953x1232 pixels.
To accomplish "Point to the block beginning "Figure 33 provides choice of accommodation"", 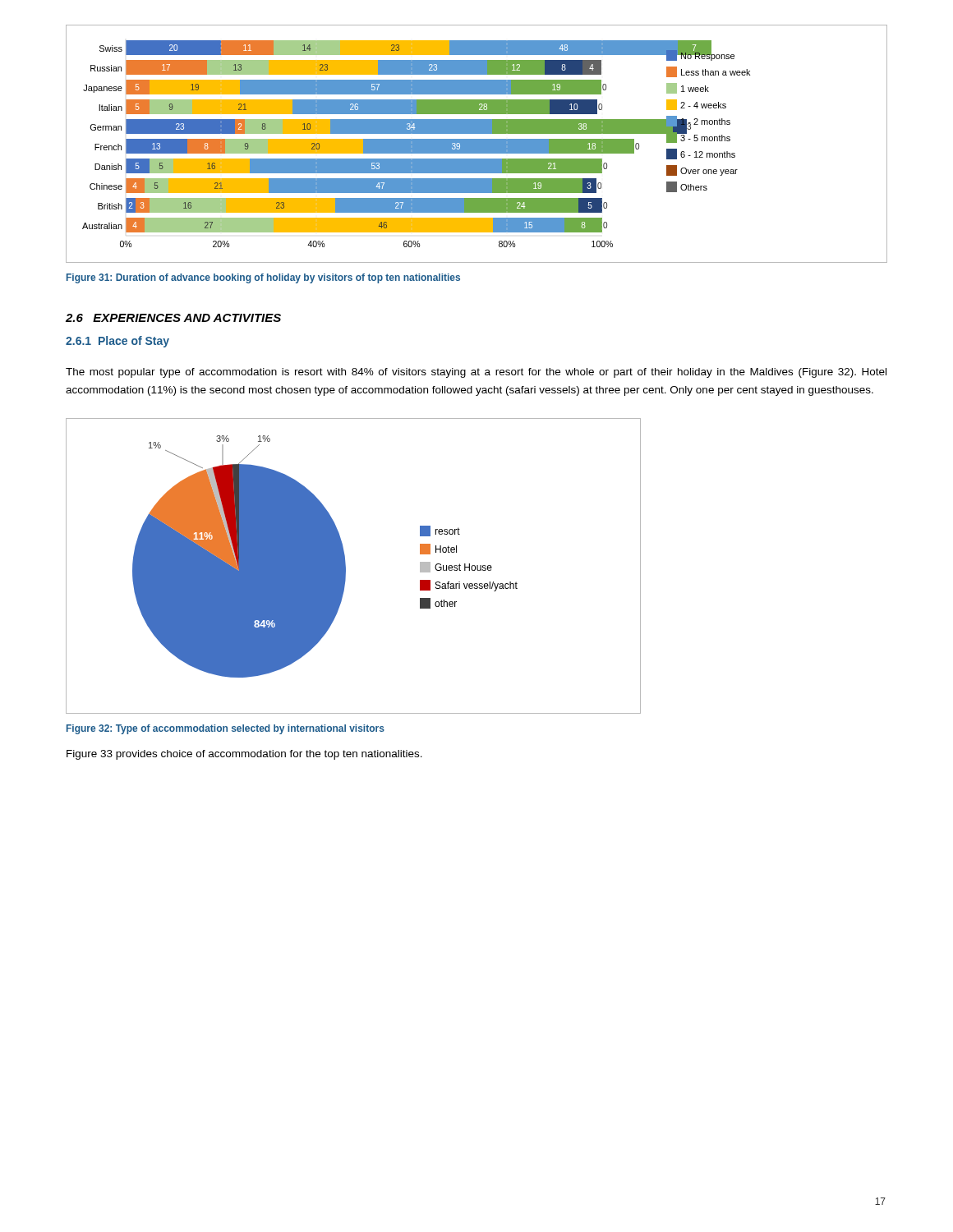I will coord(244,755).
